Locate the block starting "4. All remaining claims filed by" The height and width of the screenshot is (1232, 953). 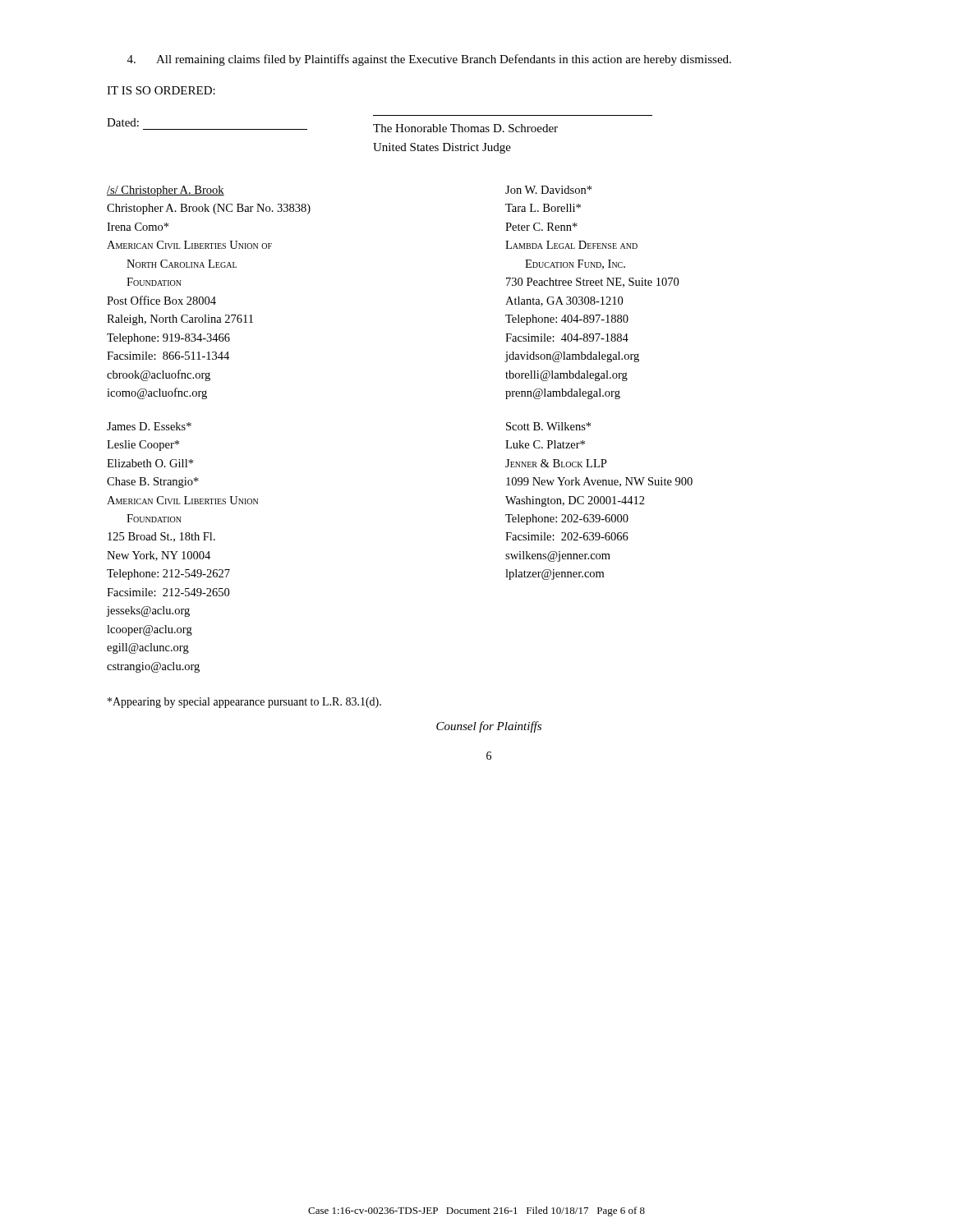click(489, 59)
